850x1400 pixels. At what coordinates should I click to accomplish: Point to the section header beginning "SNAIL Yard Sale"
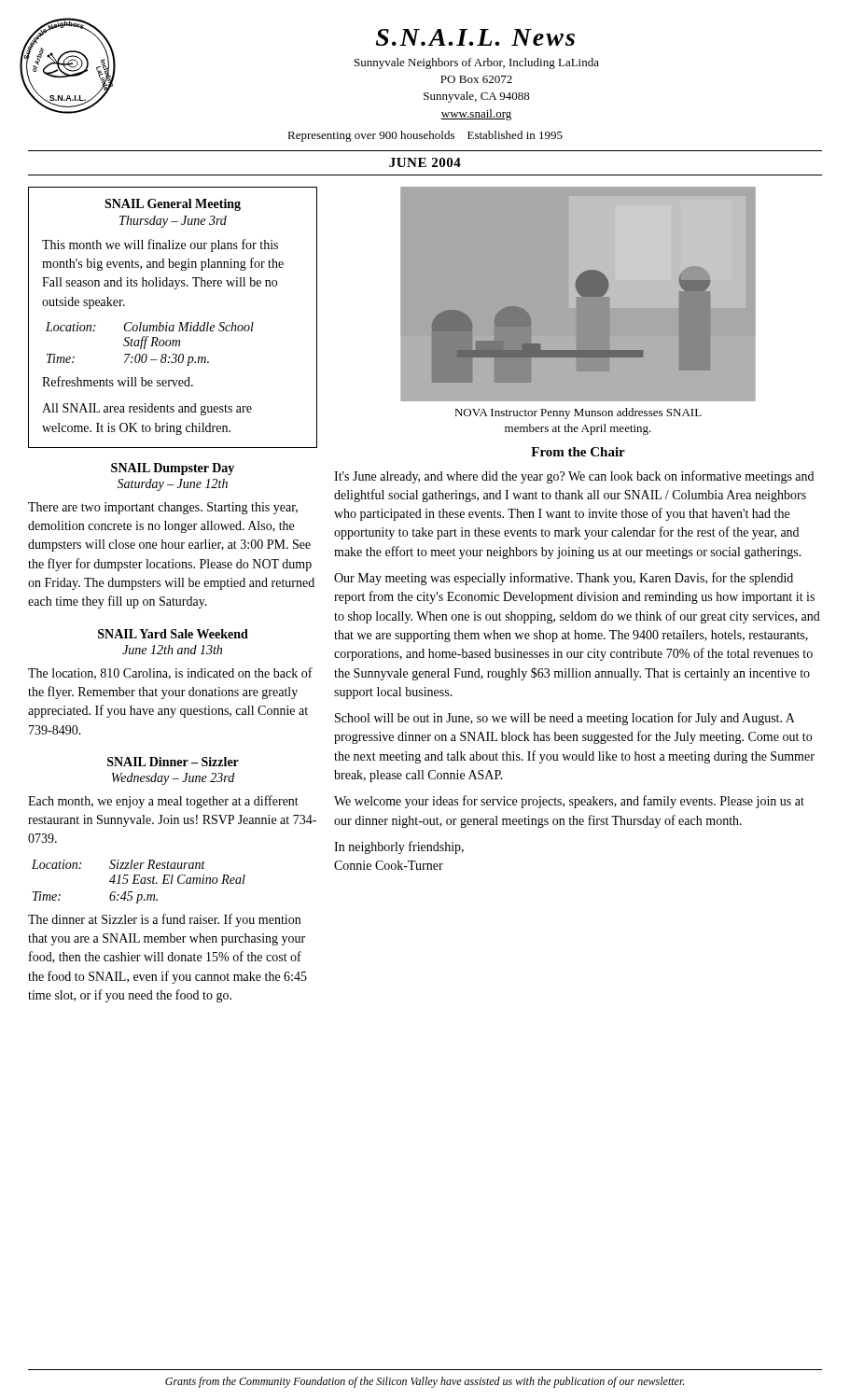click(173, 642)
